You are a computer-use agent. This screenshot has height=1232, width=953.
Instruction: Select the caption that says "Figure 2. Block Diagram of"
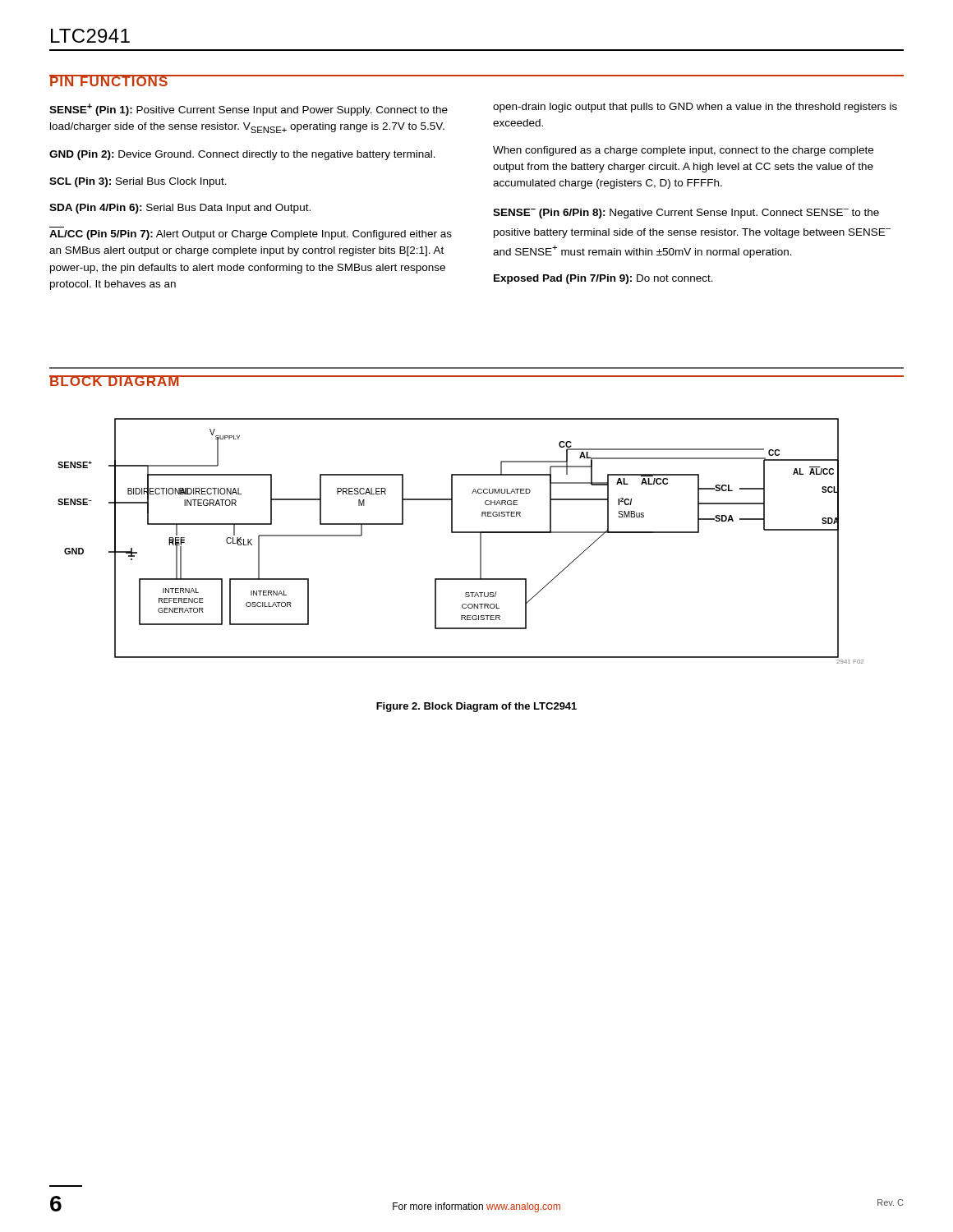[476, 706]
